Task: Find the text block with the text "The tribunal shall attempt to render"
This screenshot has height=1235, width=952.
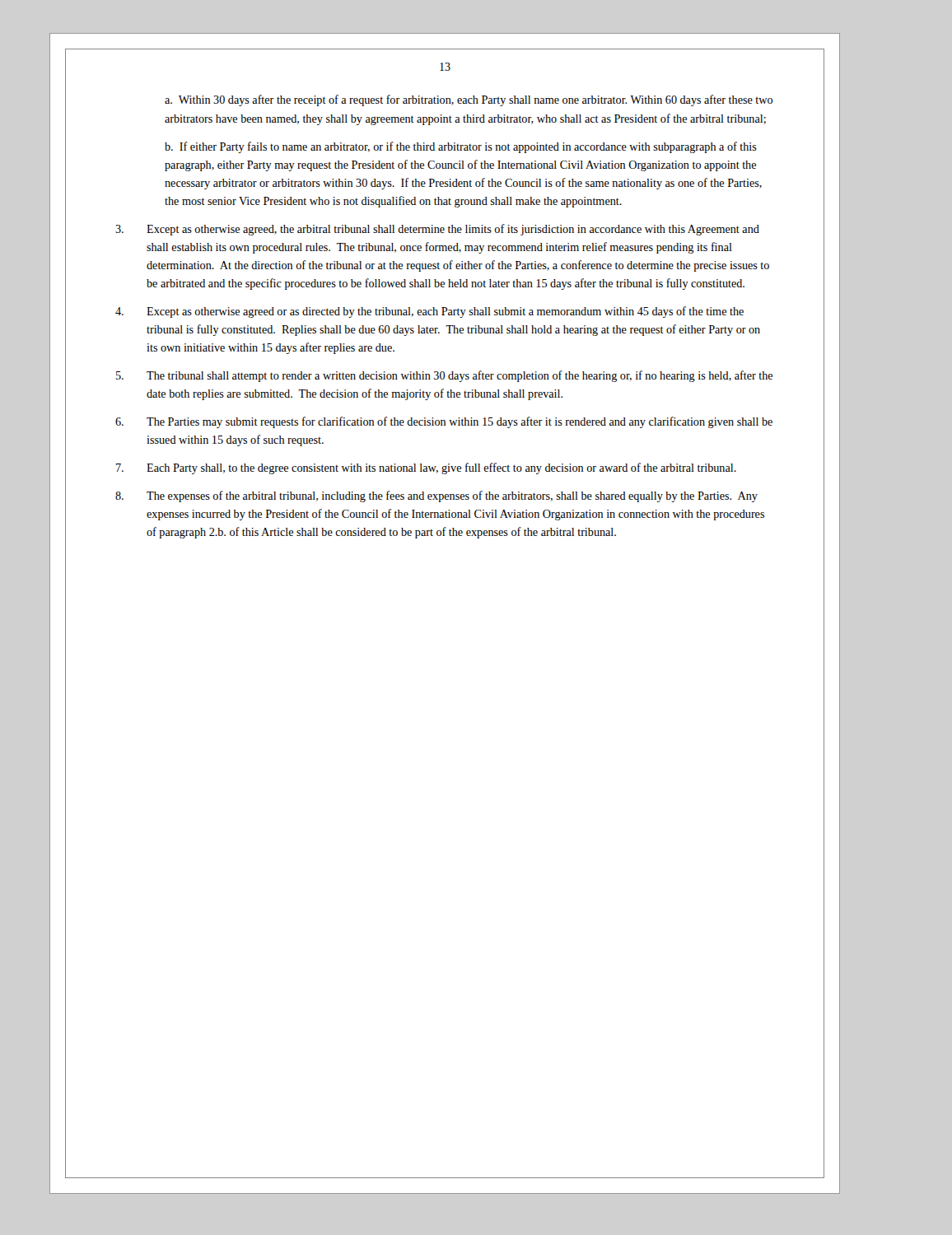Action: click(445, 384)
